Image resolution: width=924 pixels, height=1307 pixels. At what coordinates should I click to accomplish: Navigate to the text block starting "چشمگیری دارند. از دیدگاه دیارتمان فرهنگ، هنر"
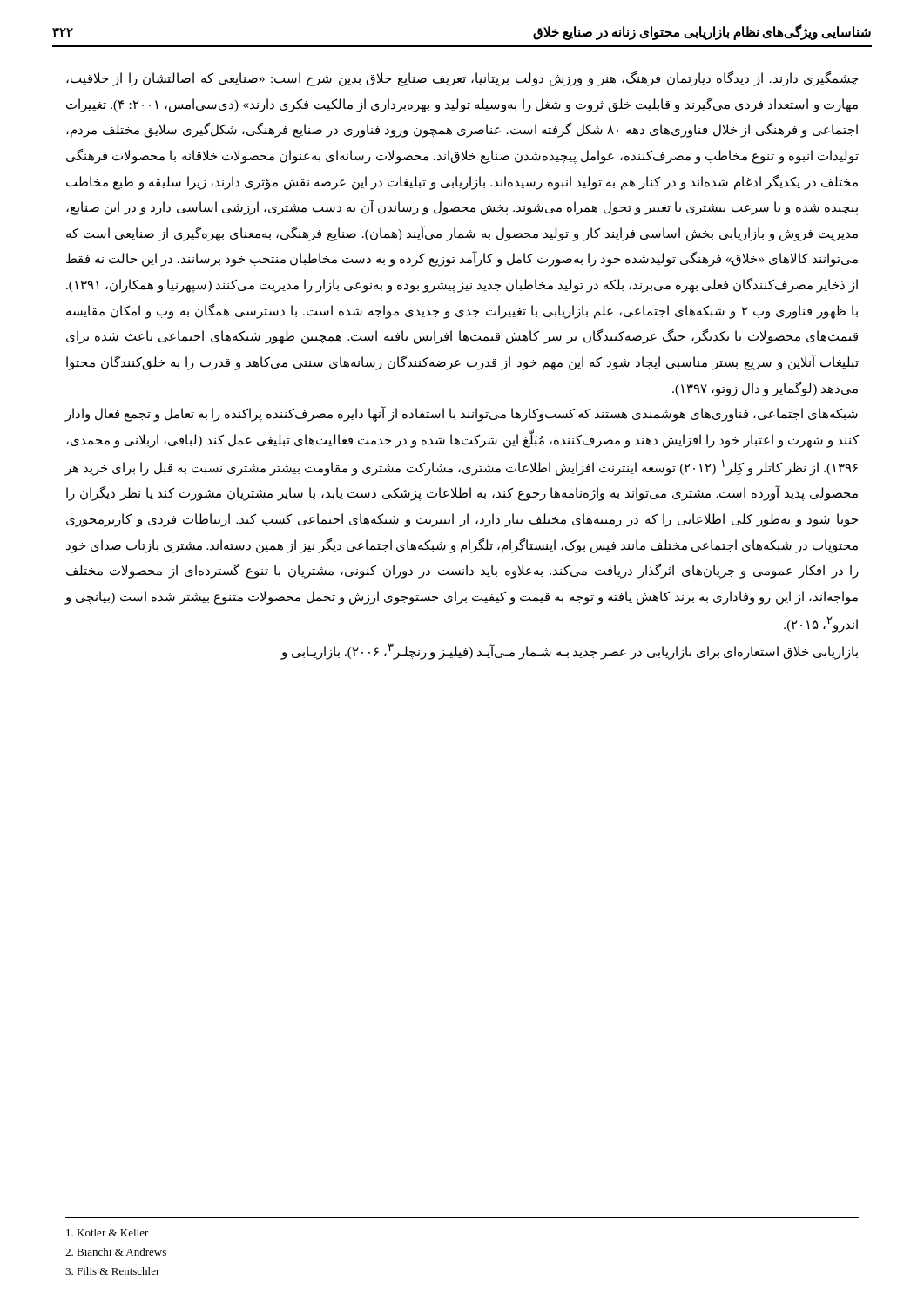pyautogui.click(x=462, y=233)
